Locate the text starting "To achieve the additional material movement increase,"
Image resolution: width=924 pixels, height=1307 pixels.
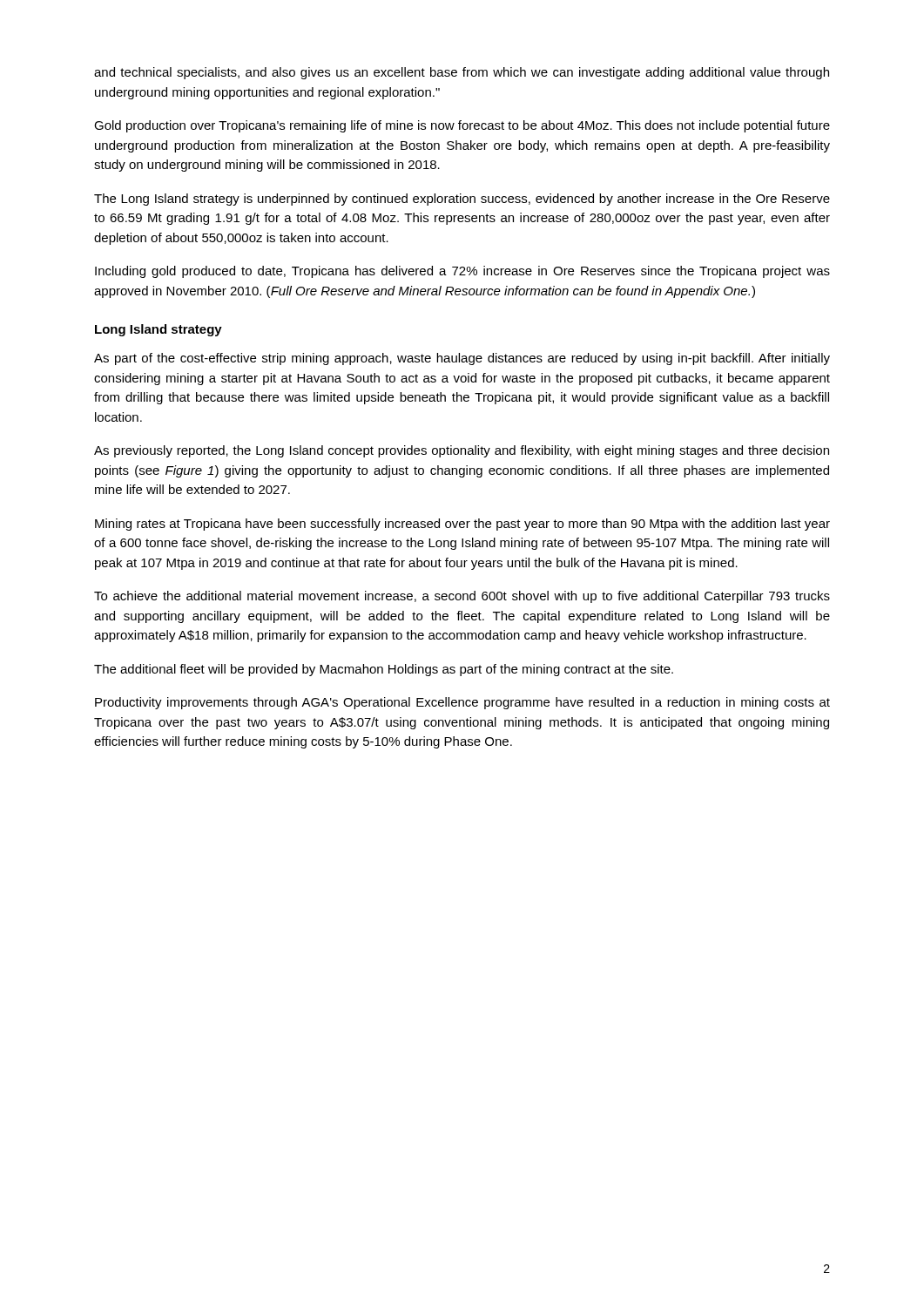pyautogui.click(x=462, y=615)
